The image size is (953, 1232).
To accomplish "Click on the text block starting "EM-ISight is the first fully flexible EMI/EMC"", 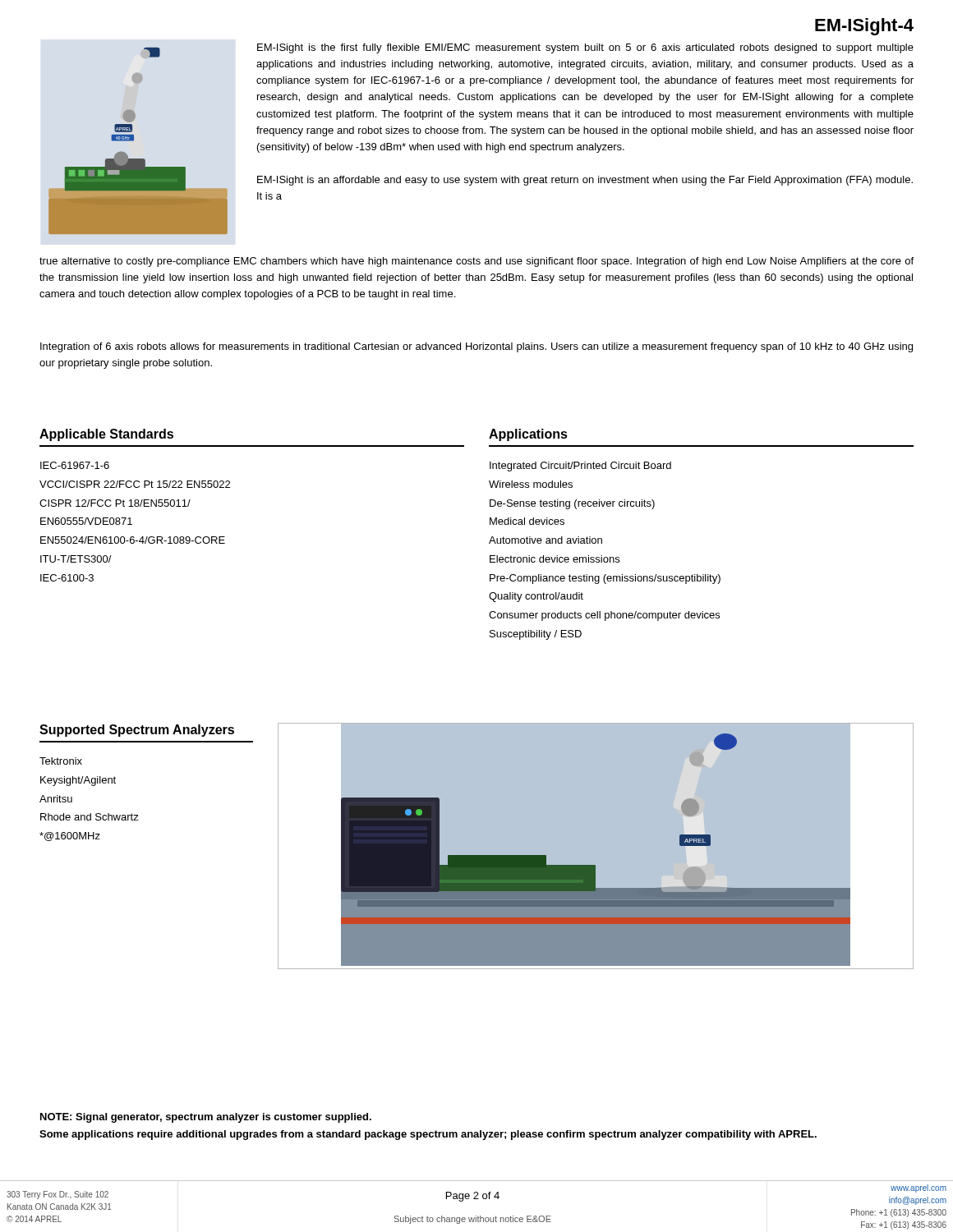I will pos(585,122).
